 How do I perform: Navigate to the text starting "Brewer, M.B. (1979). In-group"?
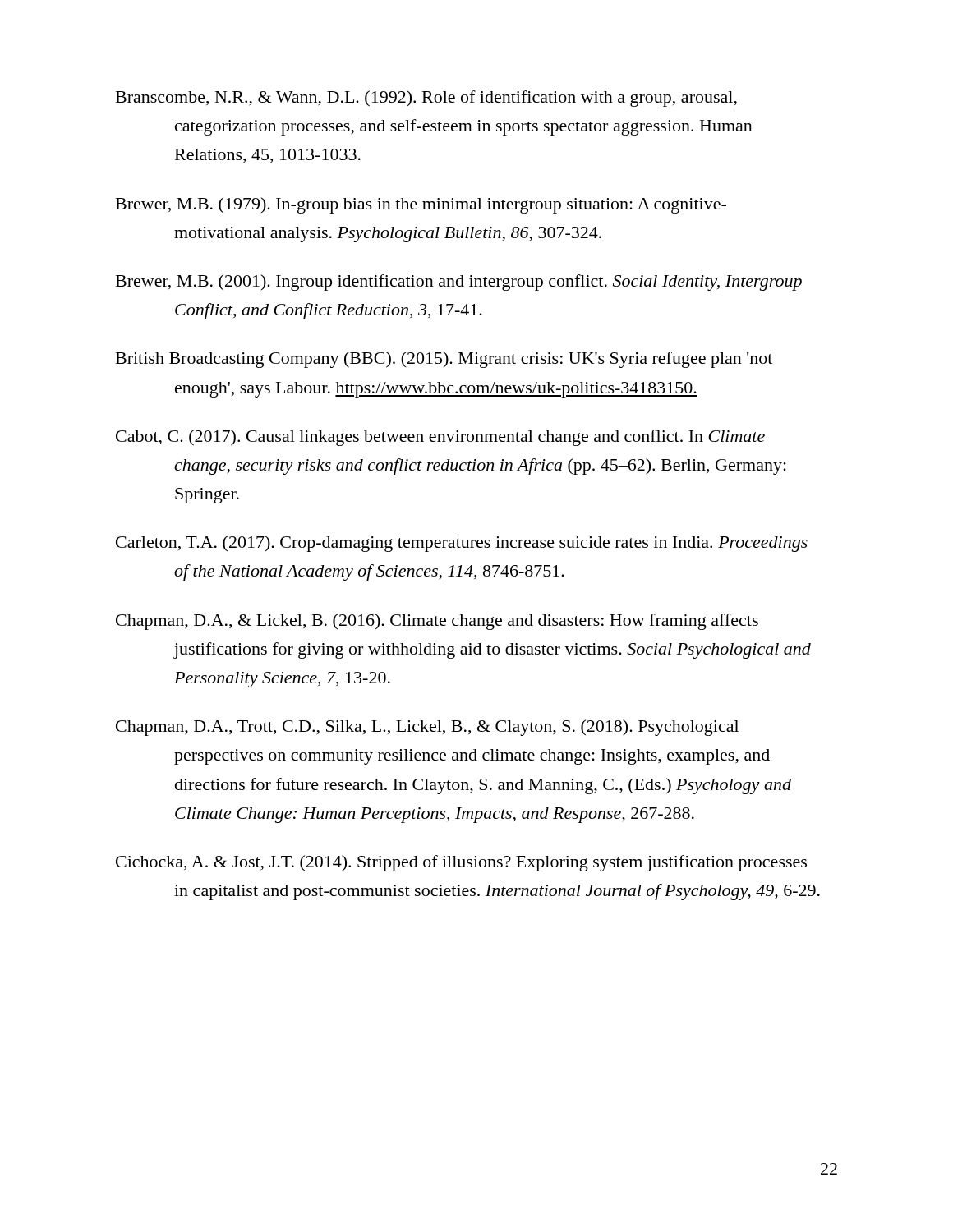click(476, 217)
